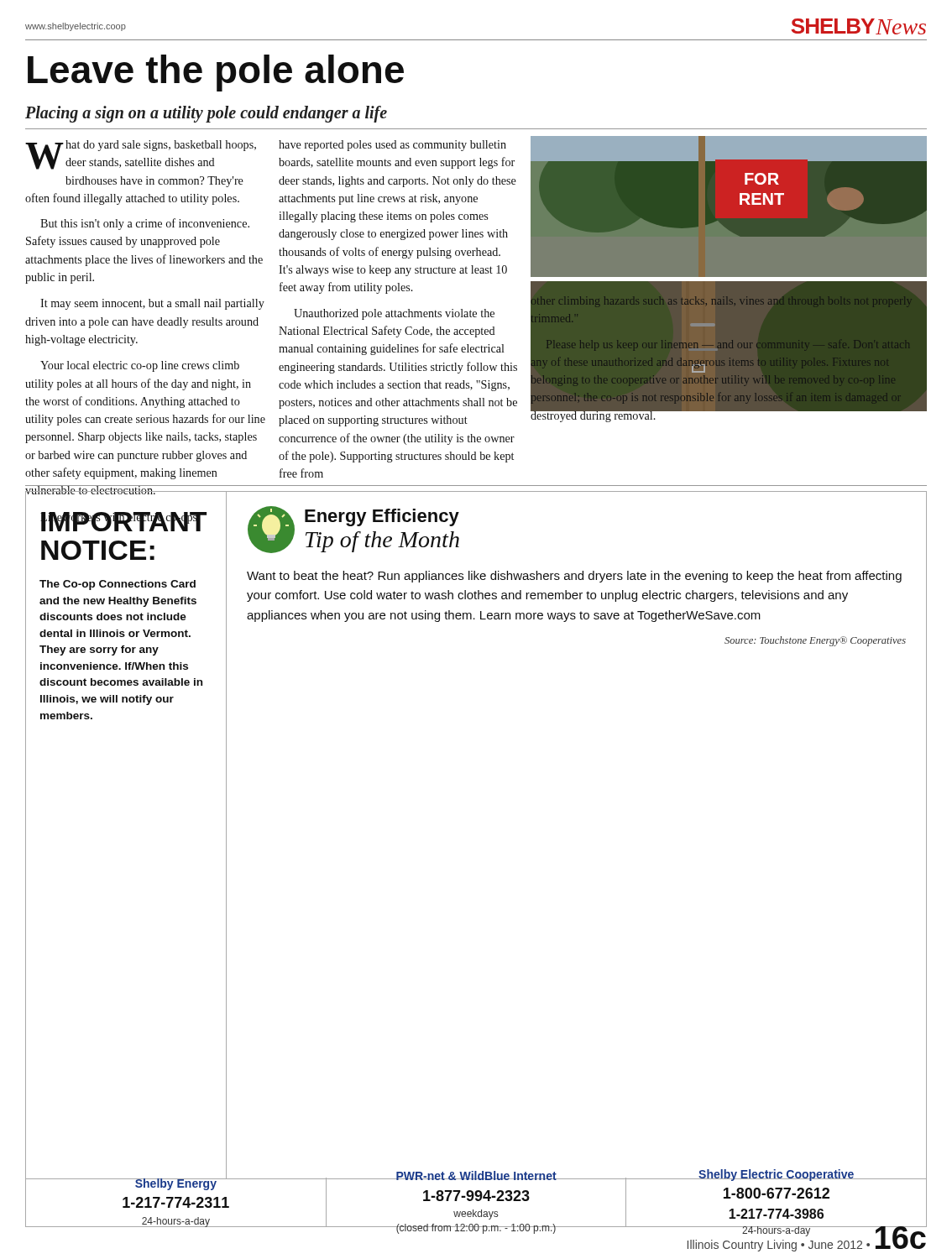Select the illustration

pos(576,530)
